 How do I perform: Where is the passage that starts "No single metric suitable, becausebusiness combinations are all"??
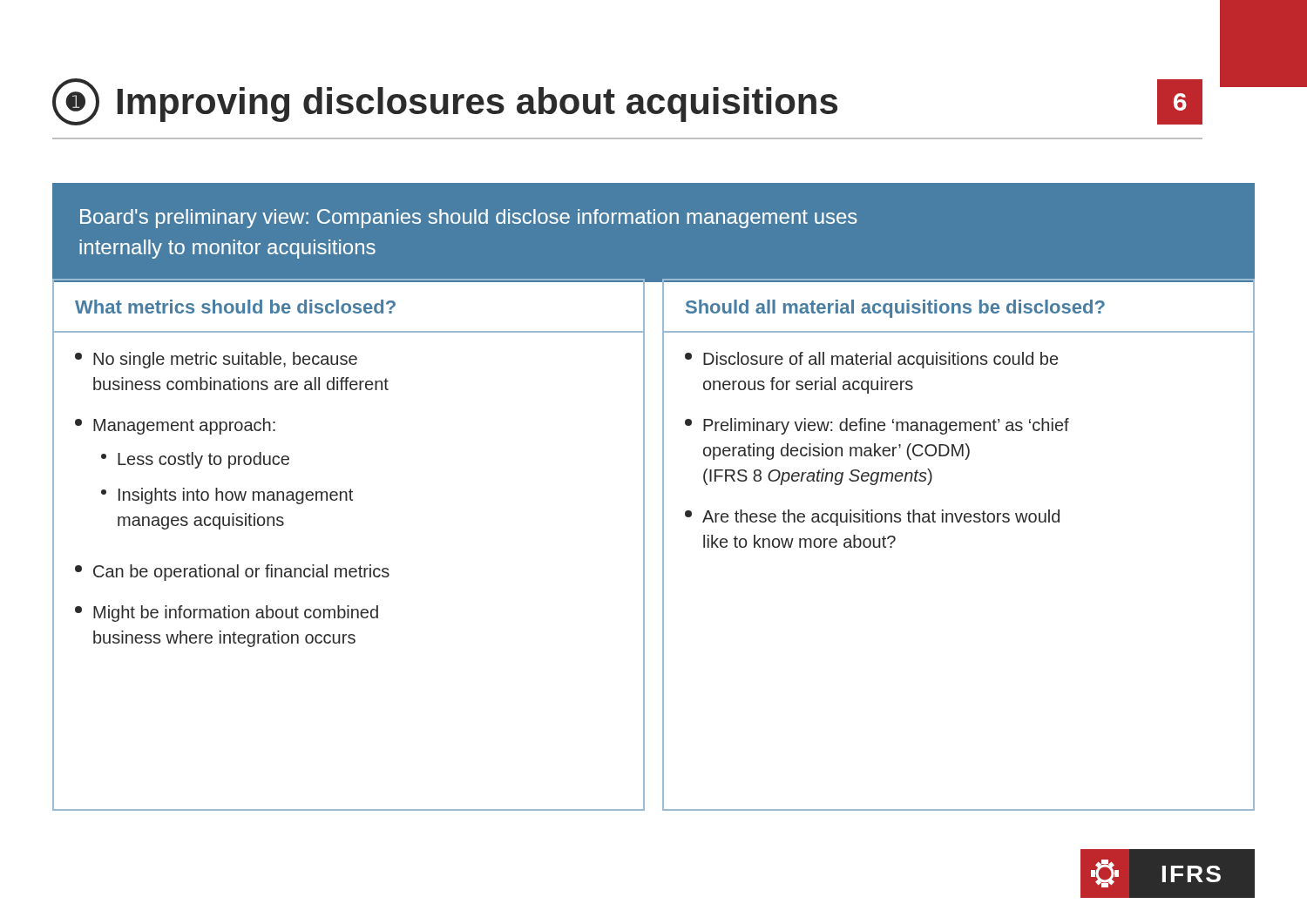(232, 372)
